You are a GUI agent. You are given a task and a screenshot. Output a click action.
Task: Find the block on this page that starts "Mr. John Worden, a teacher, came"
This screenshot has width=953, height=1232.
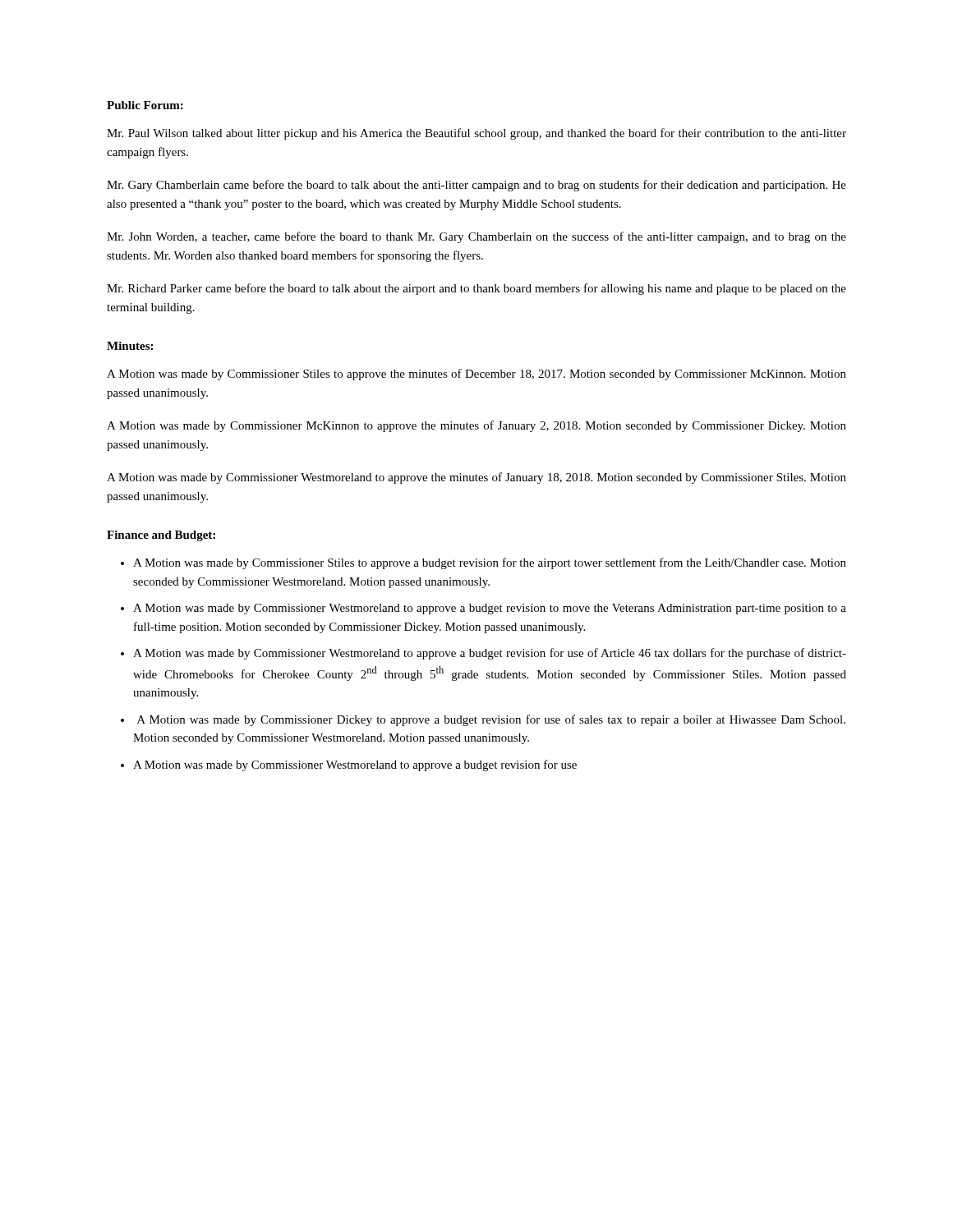click(476, 246)
